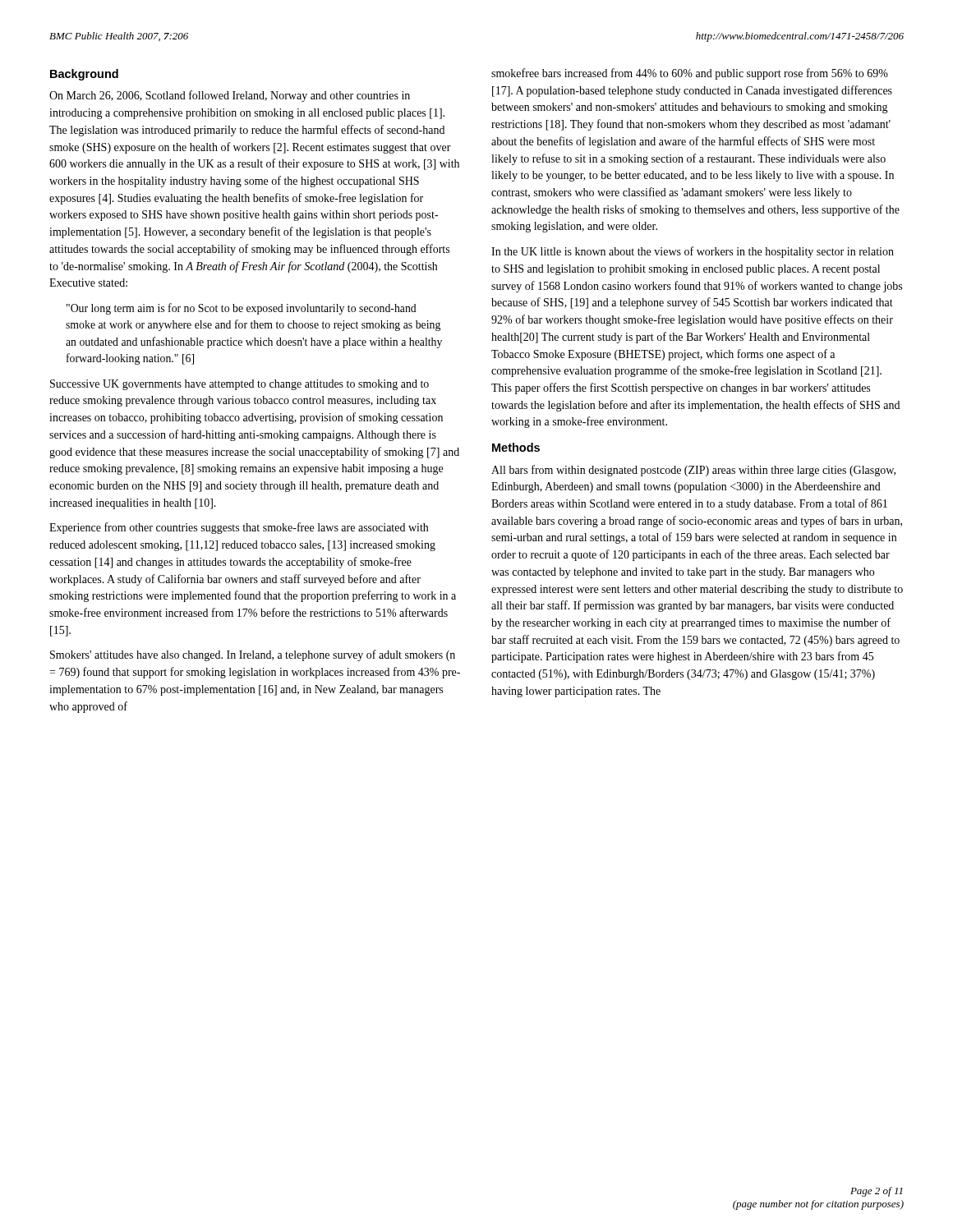Locate the text block containing ""Our long term aim is for"

coord(255,334)
